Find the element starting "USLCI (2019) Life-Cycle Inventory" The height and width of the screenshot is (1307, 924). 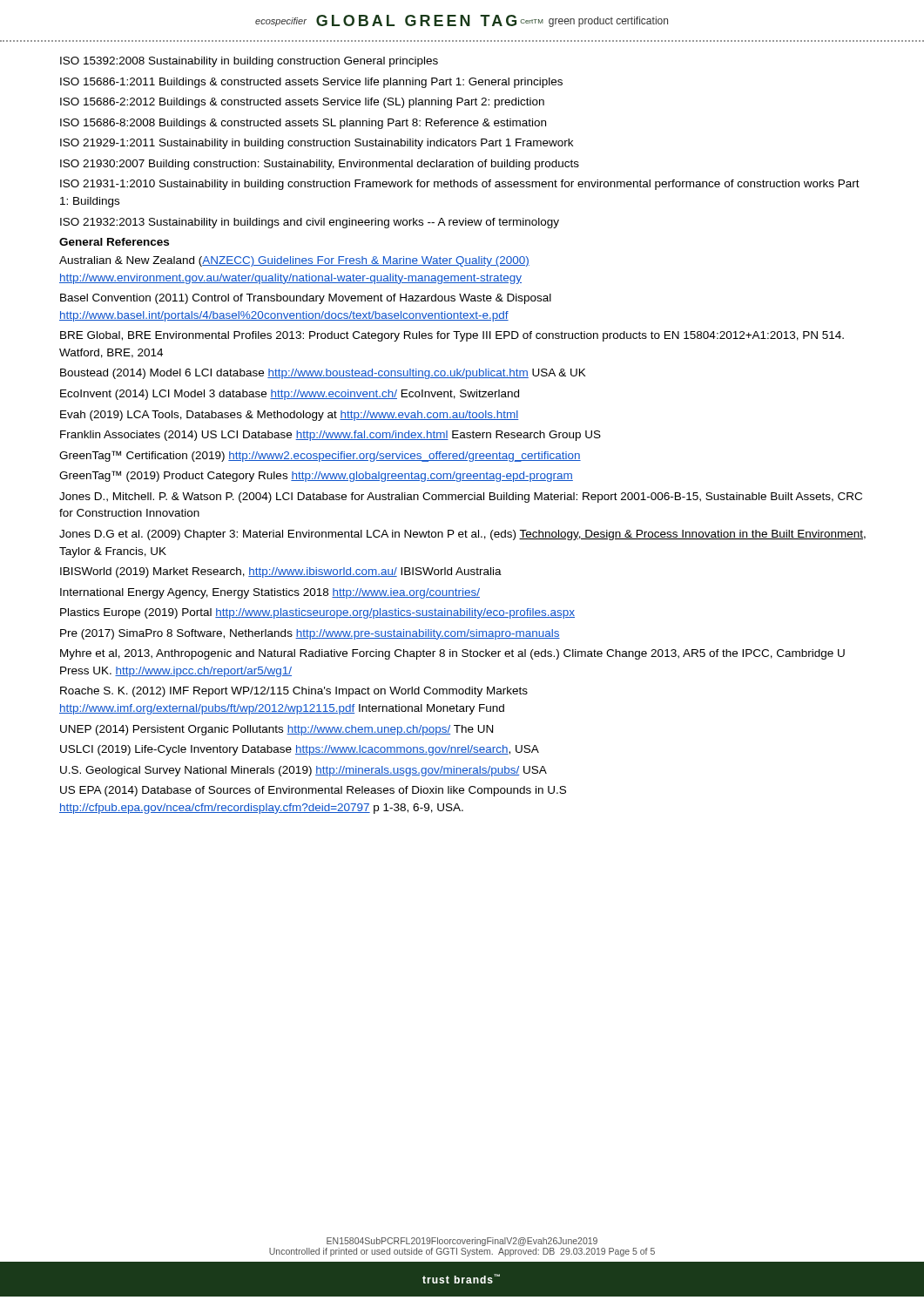pos(299,749)
